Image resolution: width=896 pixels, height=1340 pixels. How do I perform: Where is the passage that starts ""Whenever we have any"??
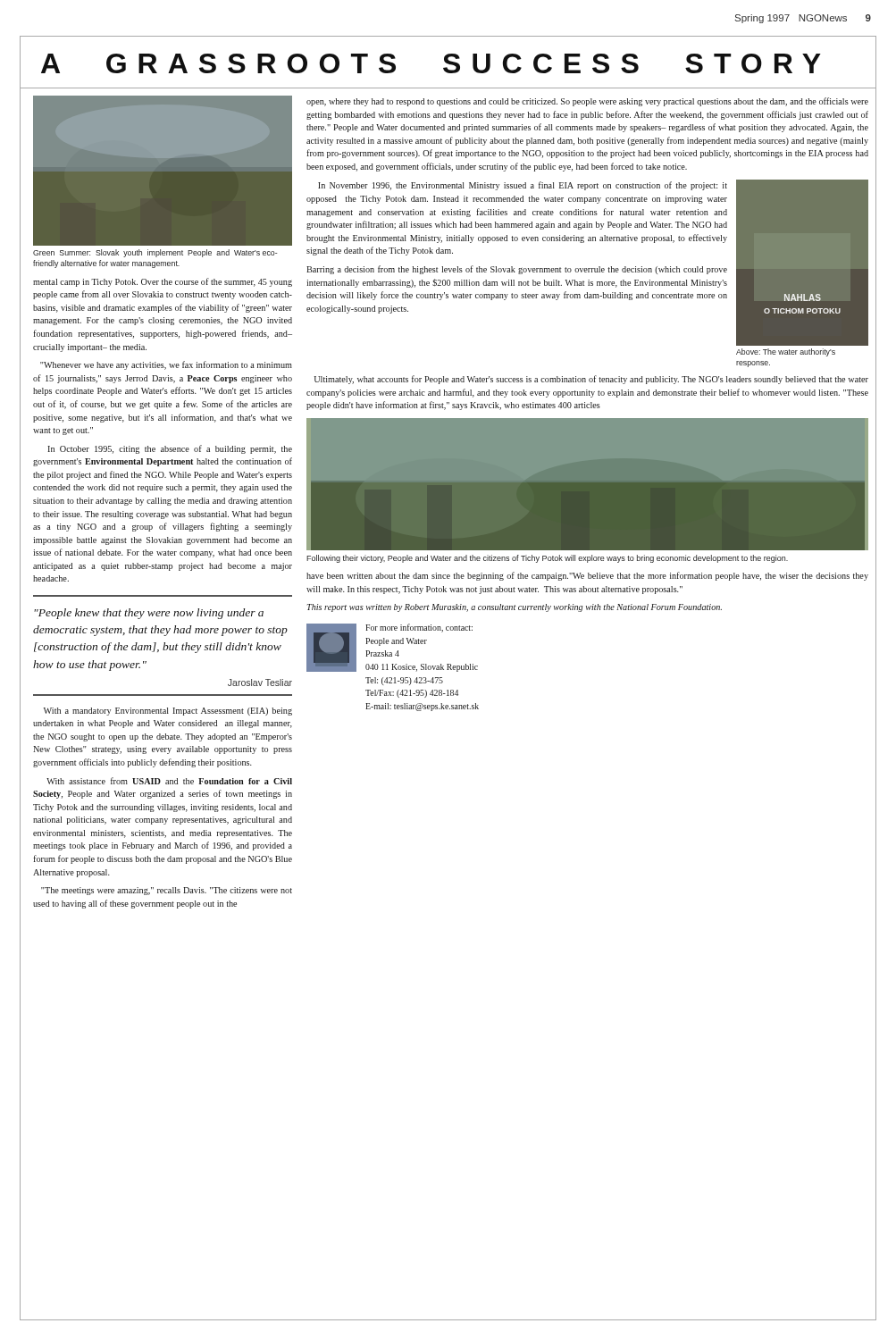(163, 398)
